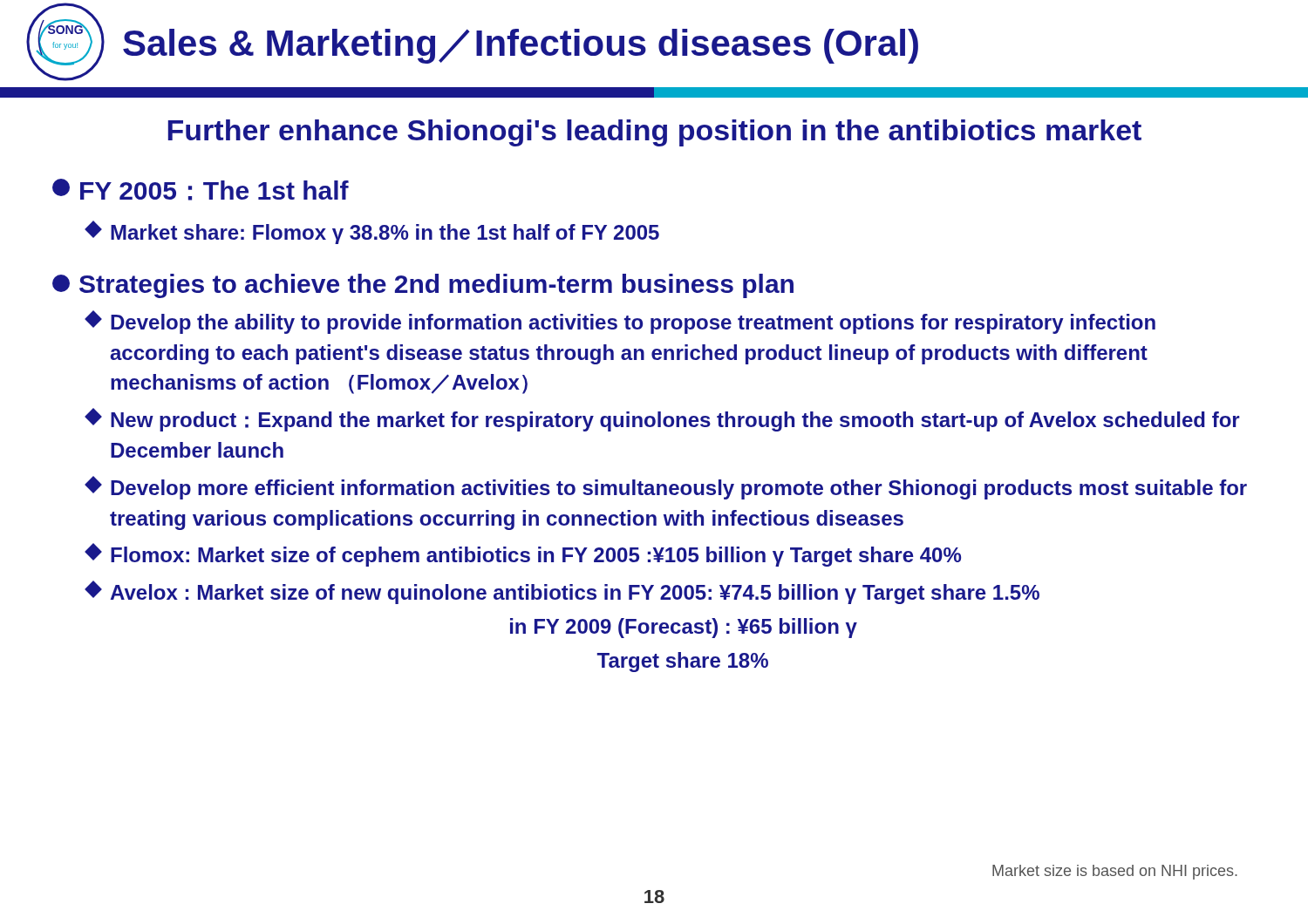Find the section header containing "Strategies to achieve the 2nd medium-term business"

pos(424,284)
